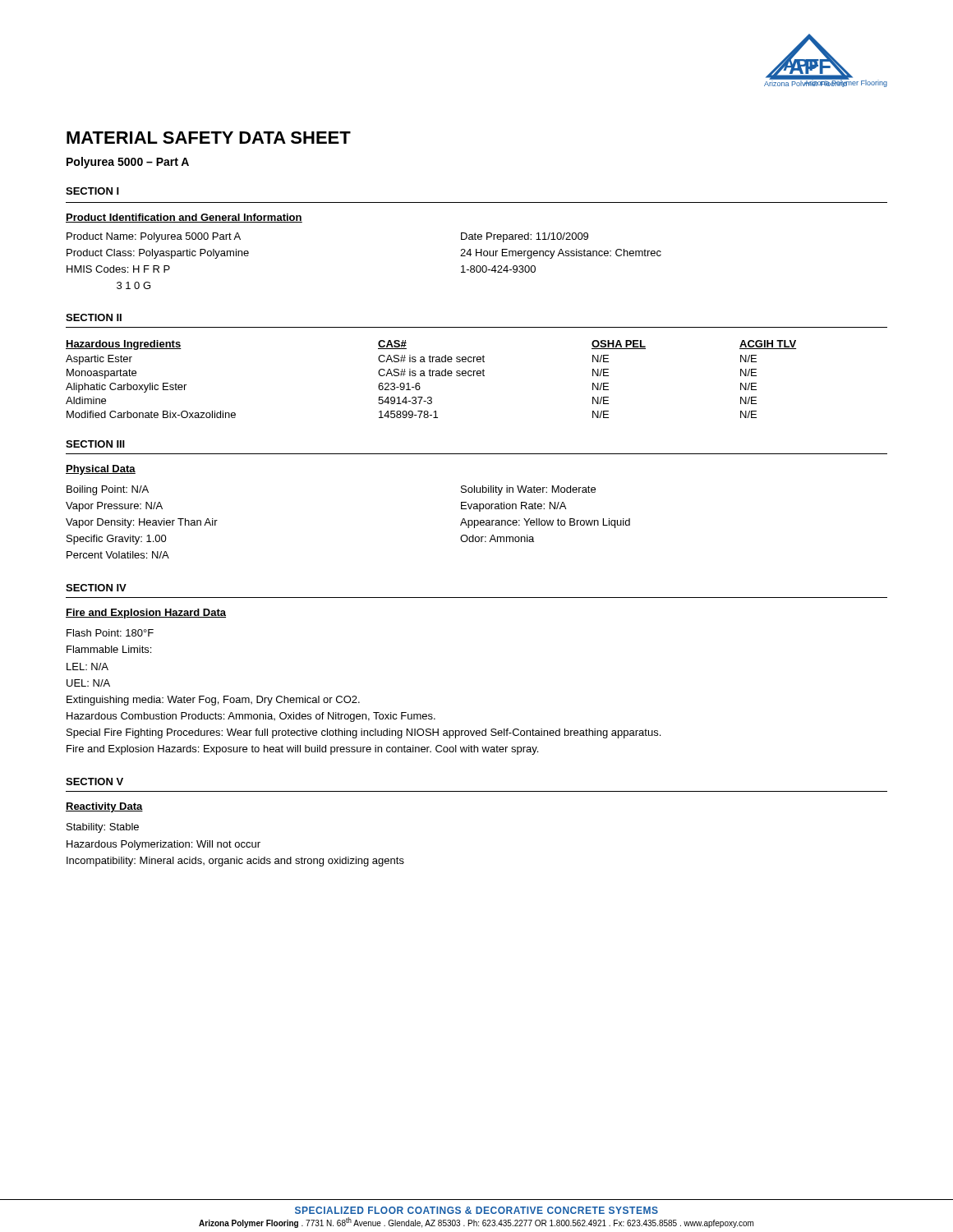
Task: Select the section header containing "Reactivity Data"
Action: (x=104, y=806)
